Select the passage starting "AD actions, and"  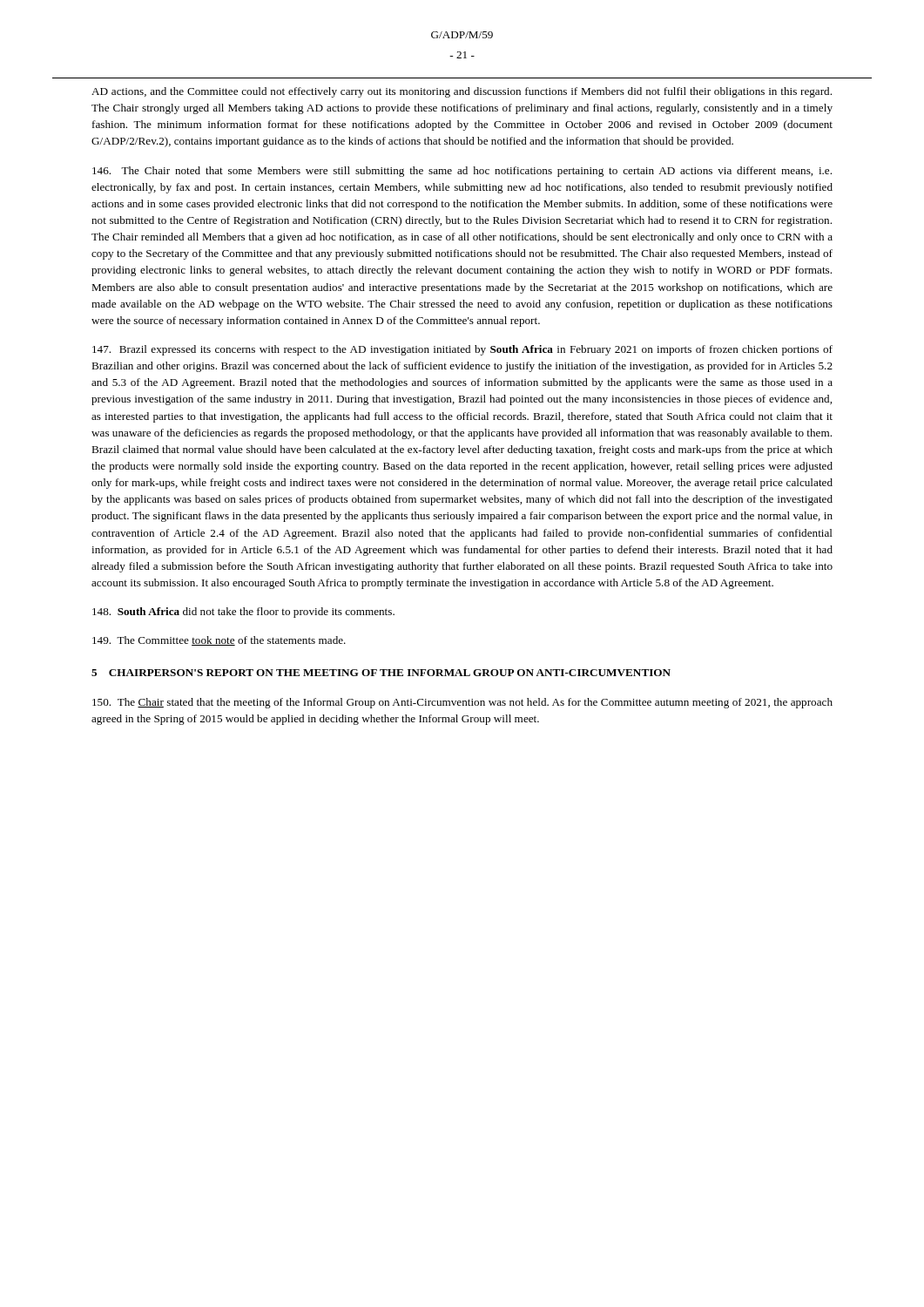[x=462, y=116]
